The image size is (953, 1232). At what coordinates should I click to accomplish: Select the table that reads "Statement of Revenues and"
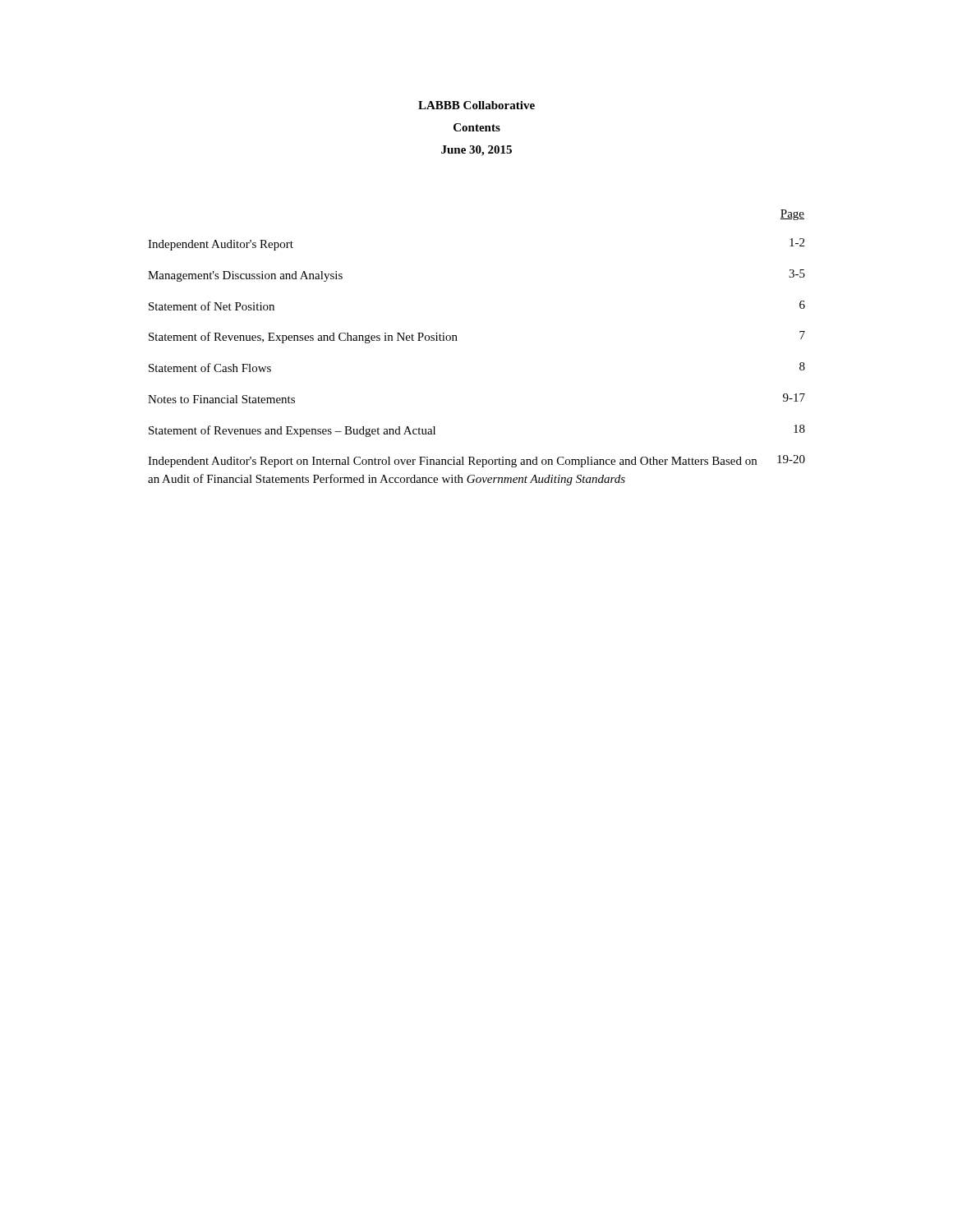click(x=476, y=351)
